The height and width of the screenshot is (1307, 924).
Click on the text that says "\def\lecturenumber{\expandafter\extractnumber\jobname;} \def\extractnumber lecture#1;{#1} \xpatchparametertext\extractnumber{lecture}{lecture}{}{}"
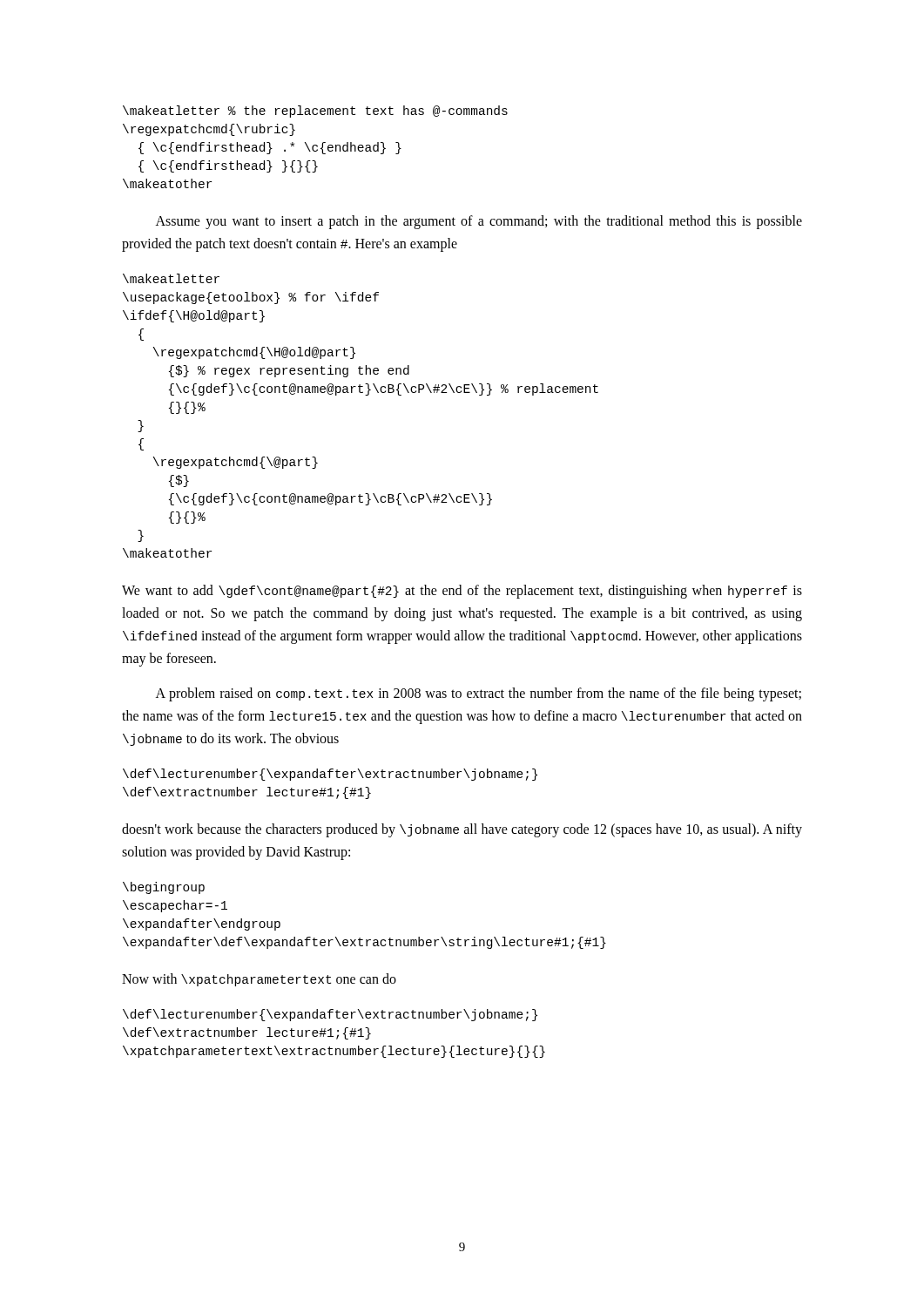coord(462,1034)
